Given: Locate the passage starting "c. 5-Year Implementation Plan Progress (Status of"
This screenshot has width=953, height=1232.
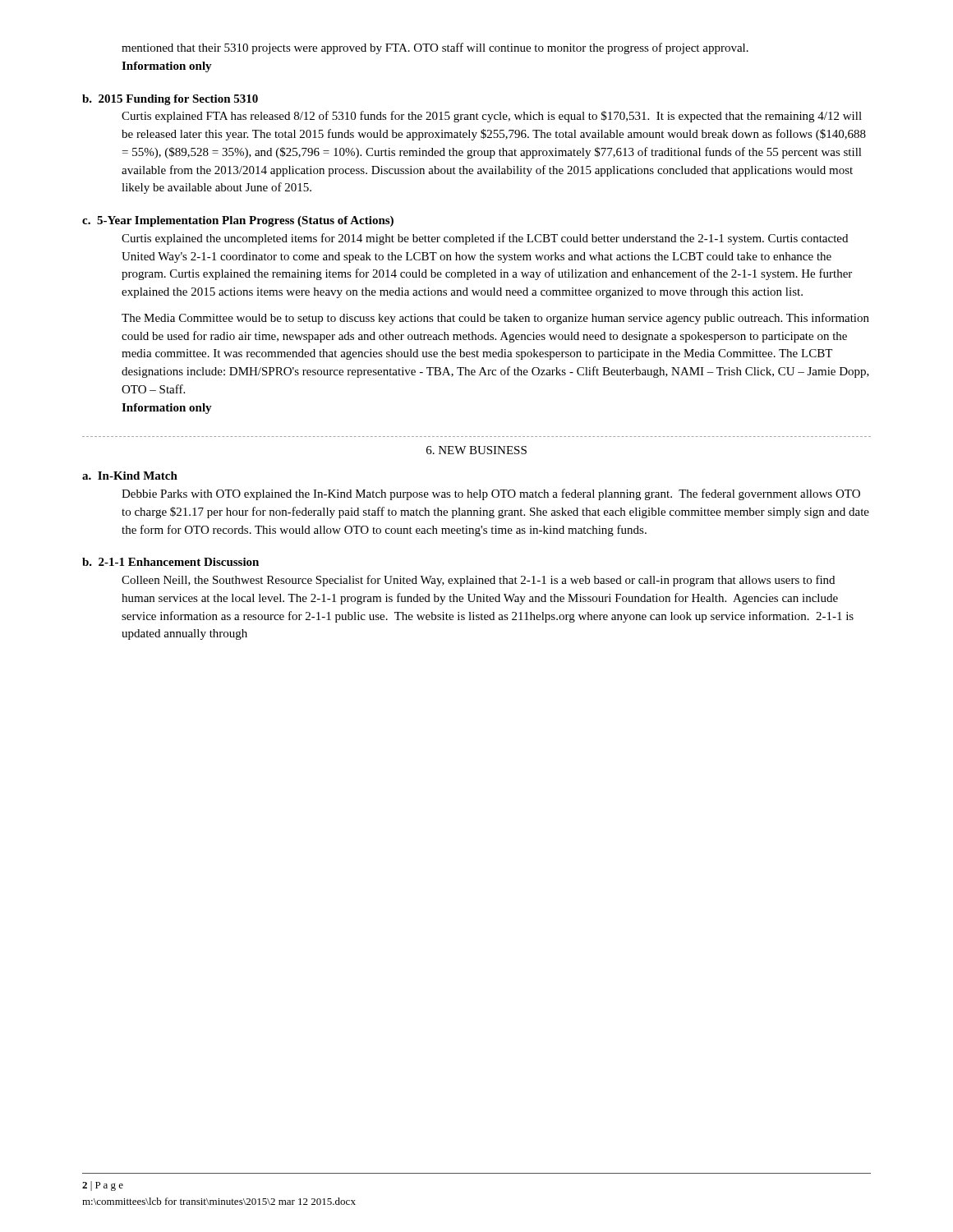Looking at the screenshot, I should [476, 314].
